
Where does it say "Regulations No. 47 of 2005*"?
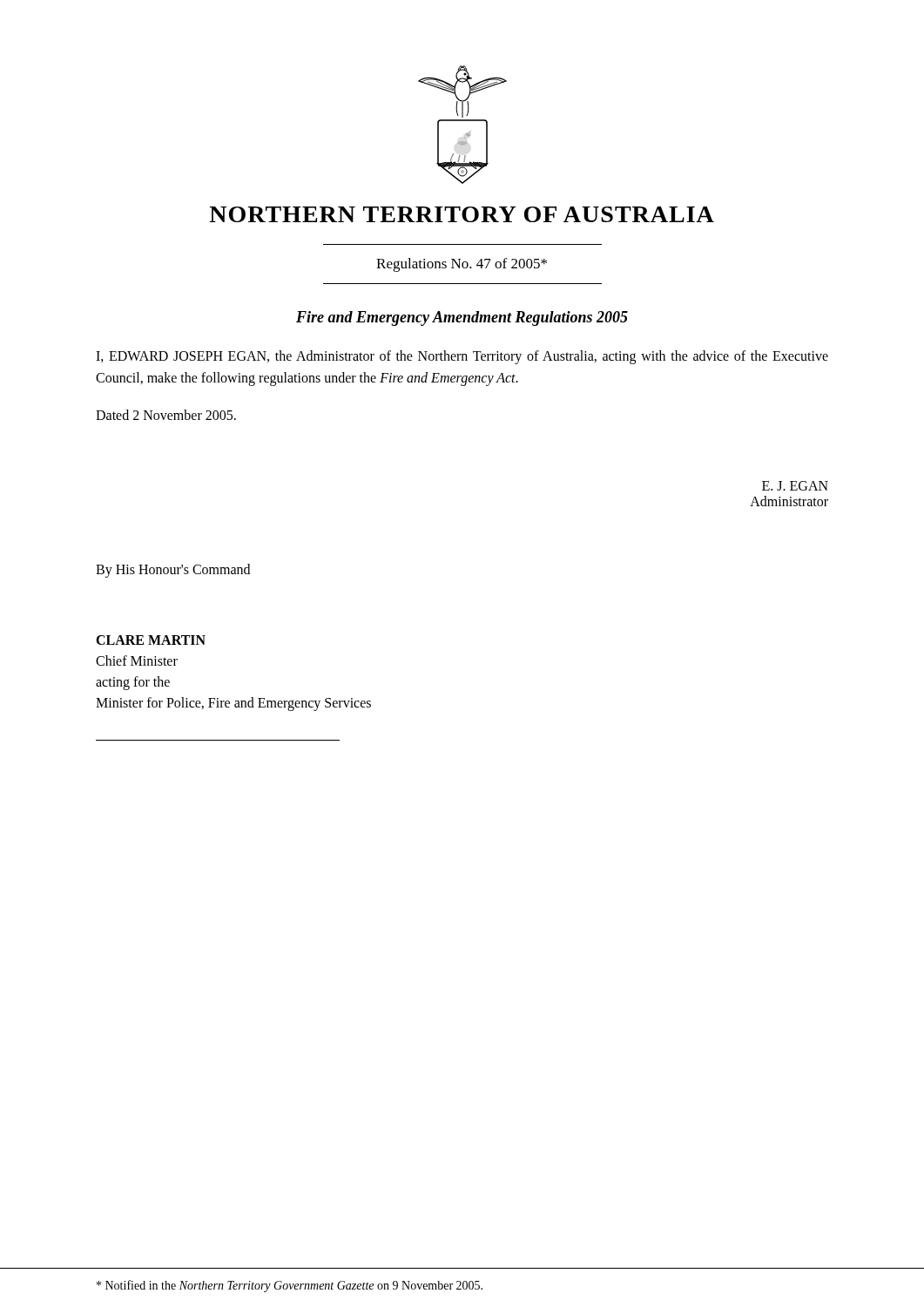462,264
